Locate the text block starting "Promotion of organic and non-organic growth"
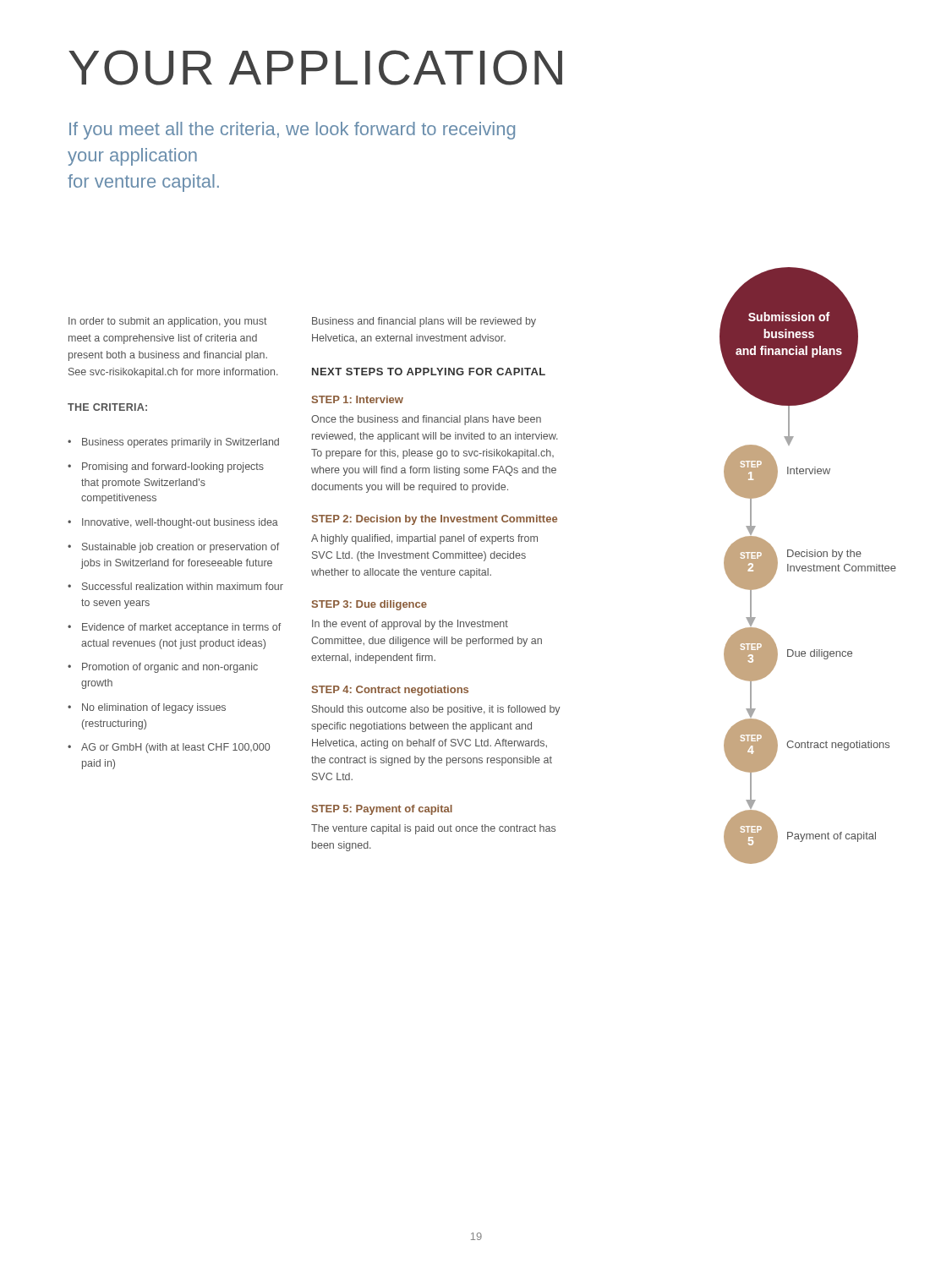Viewport: 952px width, 1268px height. [x=175, y=675]
